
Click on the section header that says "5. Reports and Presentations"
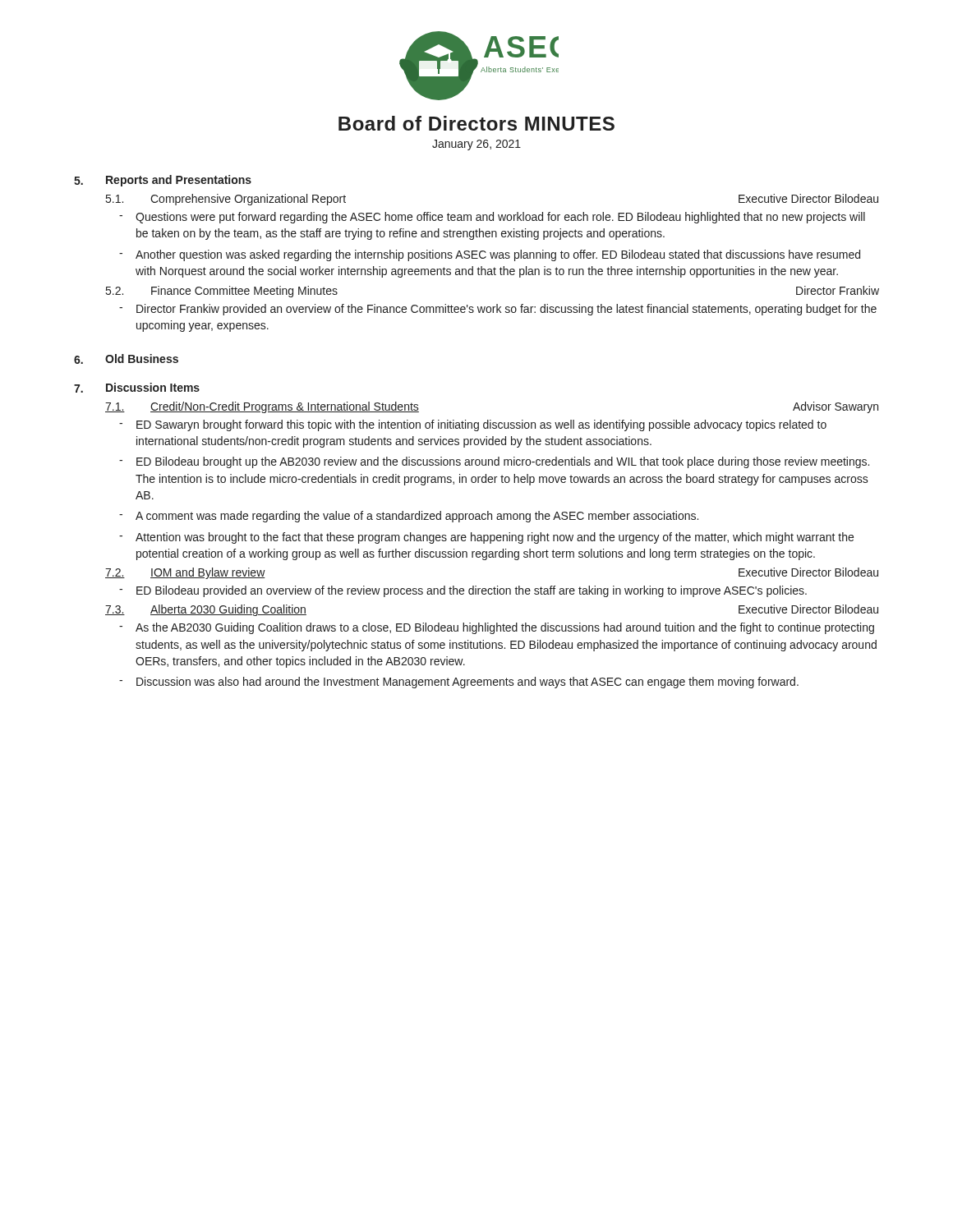163,181
